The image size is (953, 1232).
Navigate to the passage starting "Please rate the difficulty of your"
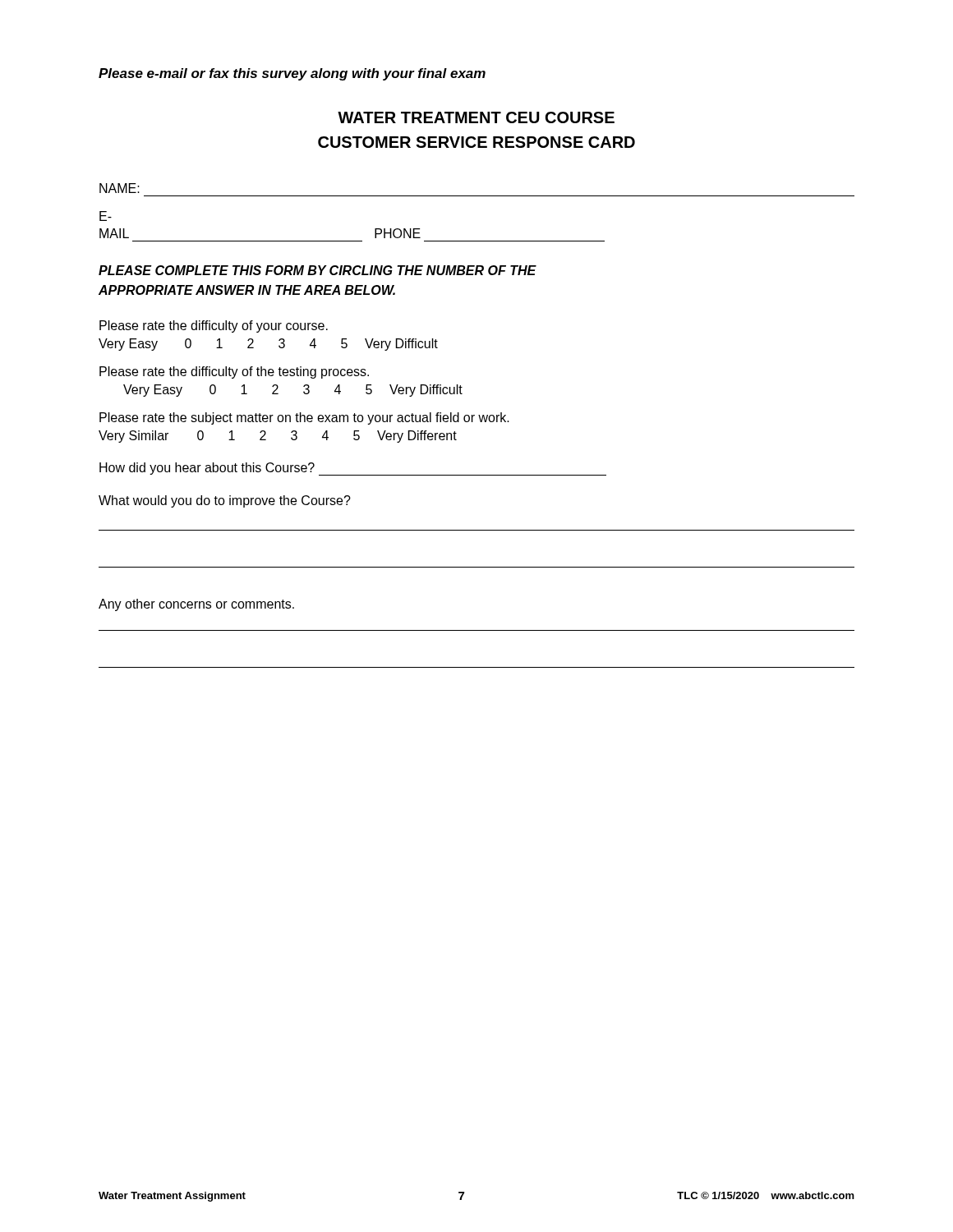[214, 326]
